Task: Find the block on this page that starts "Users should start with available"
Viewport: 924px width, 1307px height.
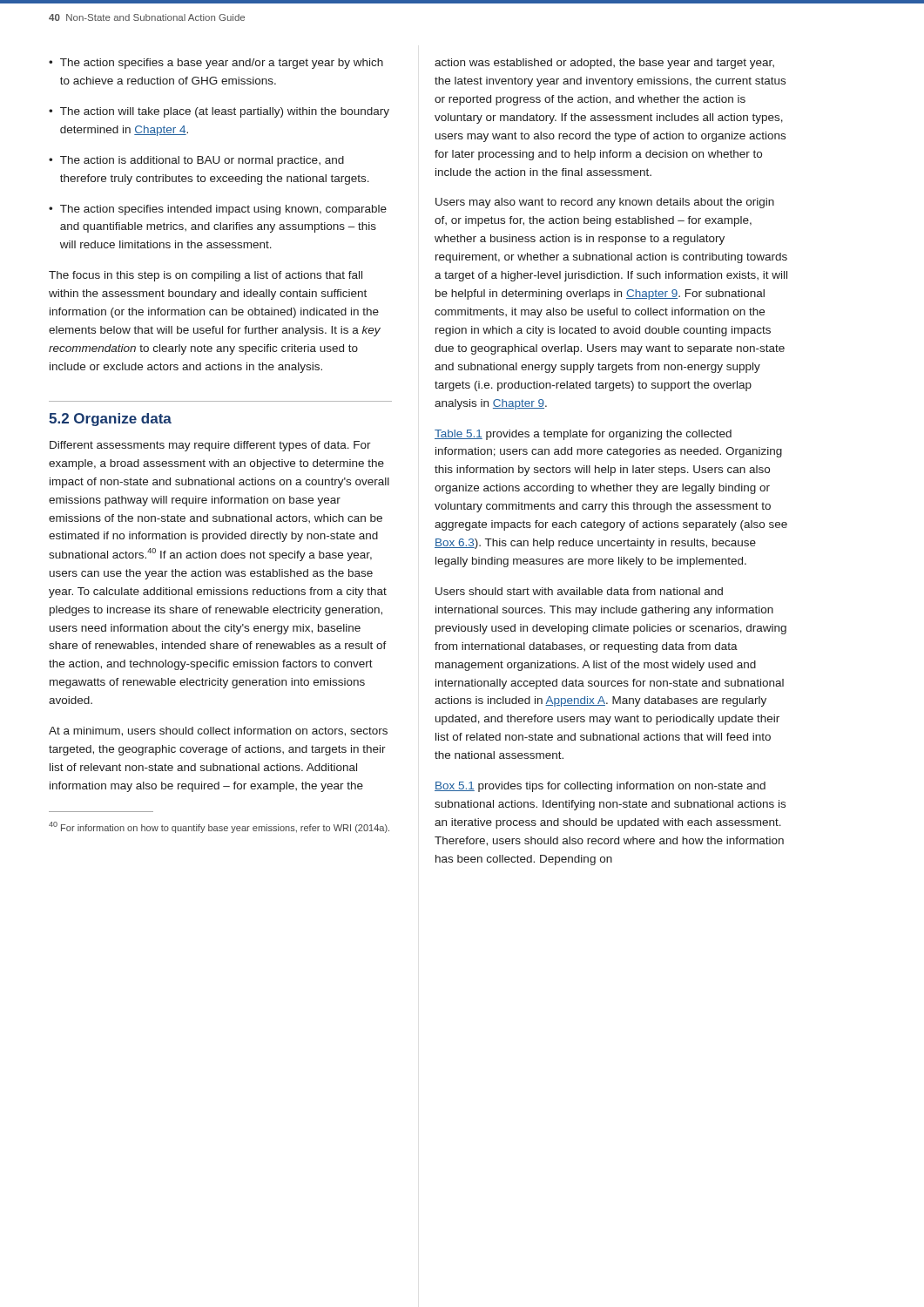Action: click(x=611, y=674)
